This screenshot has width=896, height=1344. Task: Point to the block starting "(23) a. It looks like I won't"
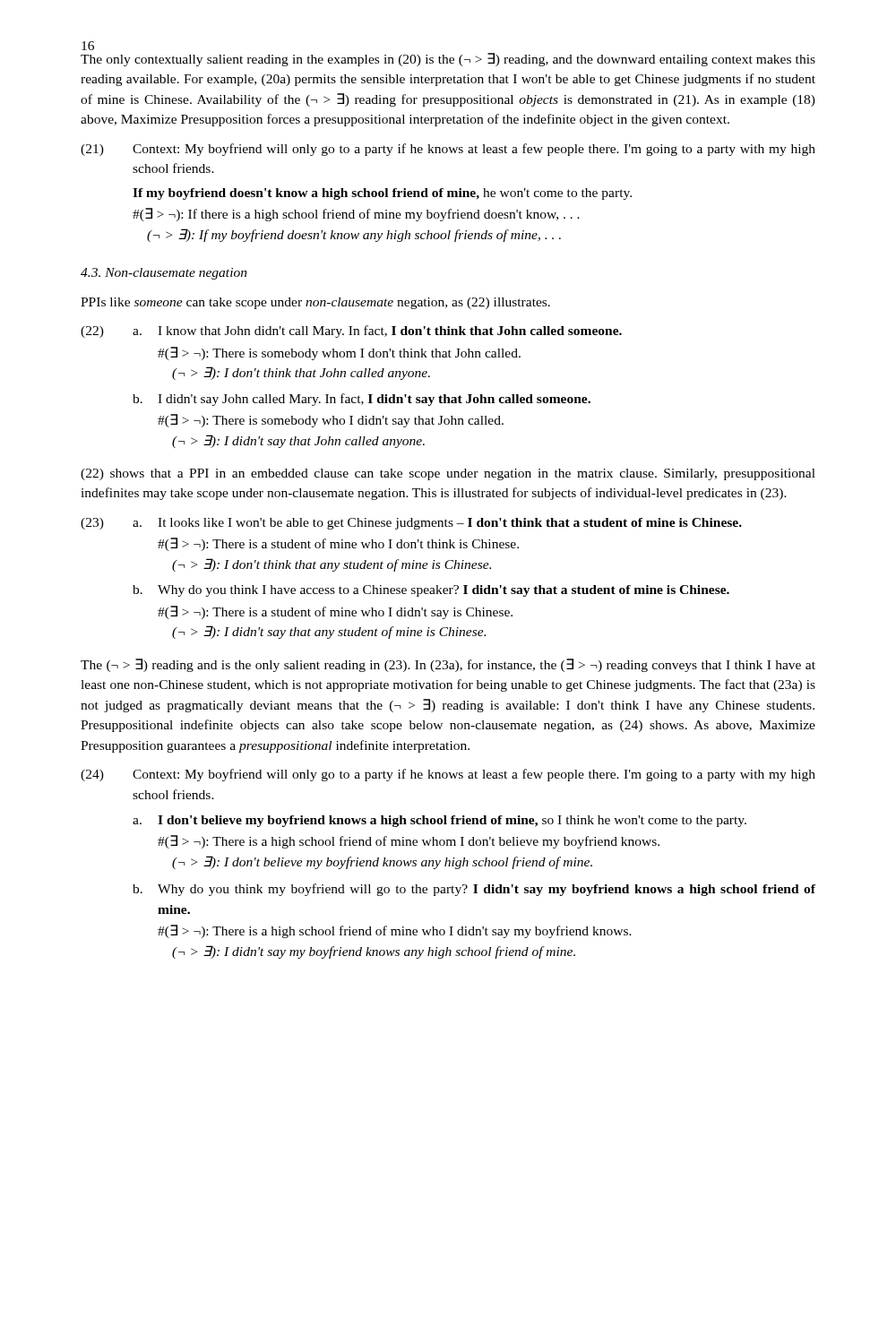coord(448,580)
